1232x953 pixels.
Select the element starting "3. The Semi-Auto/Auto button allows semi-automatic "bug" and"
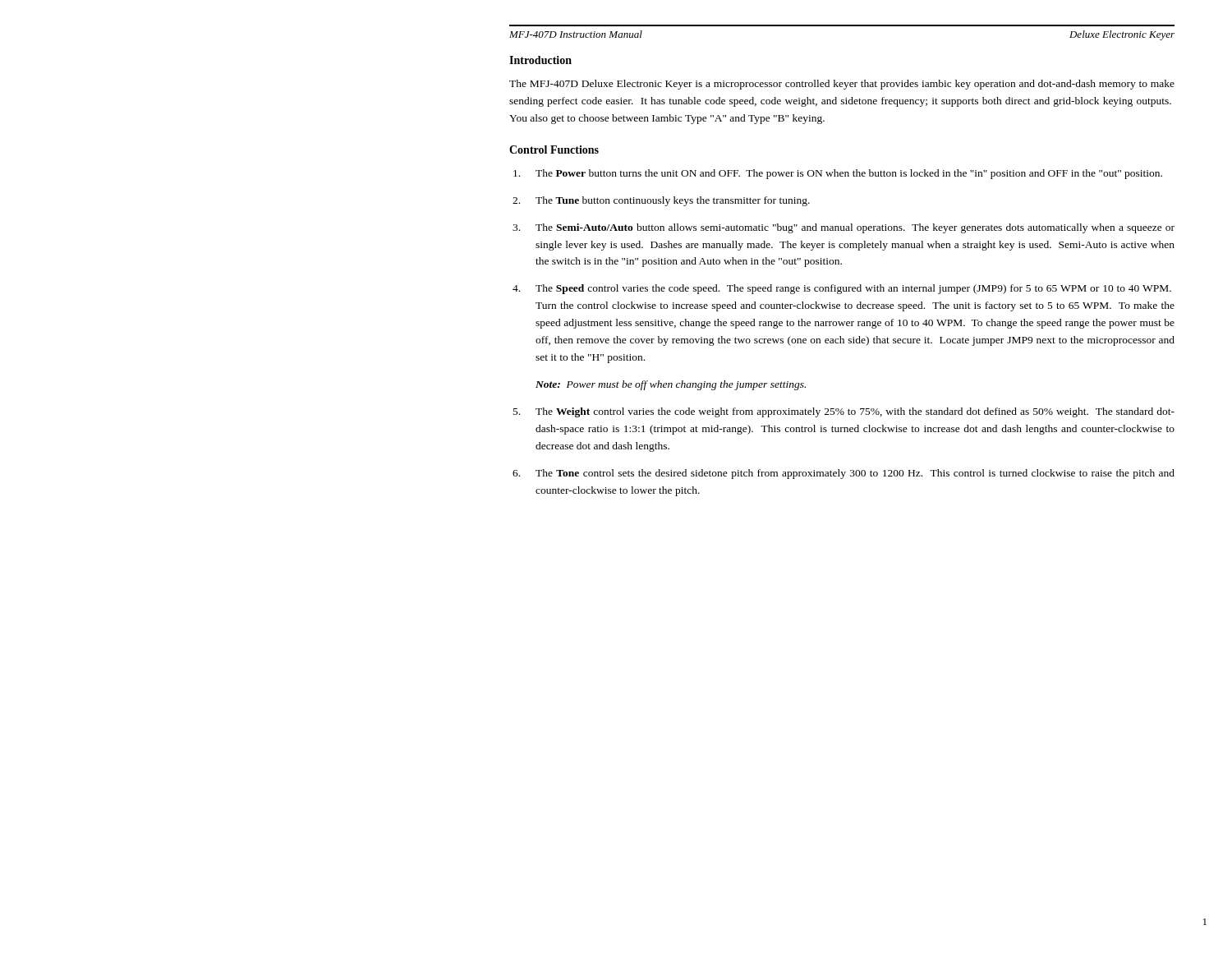(x=842, y=245)
